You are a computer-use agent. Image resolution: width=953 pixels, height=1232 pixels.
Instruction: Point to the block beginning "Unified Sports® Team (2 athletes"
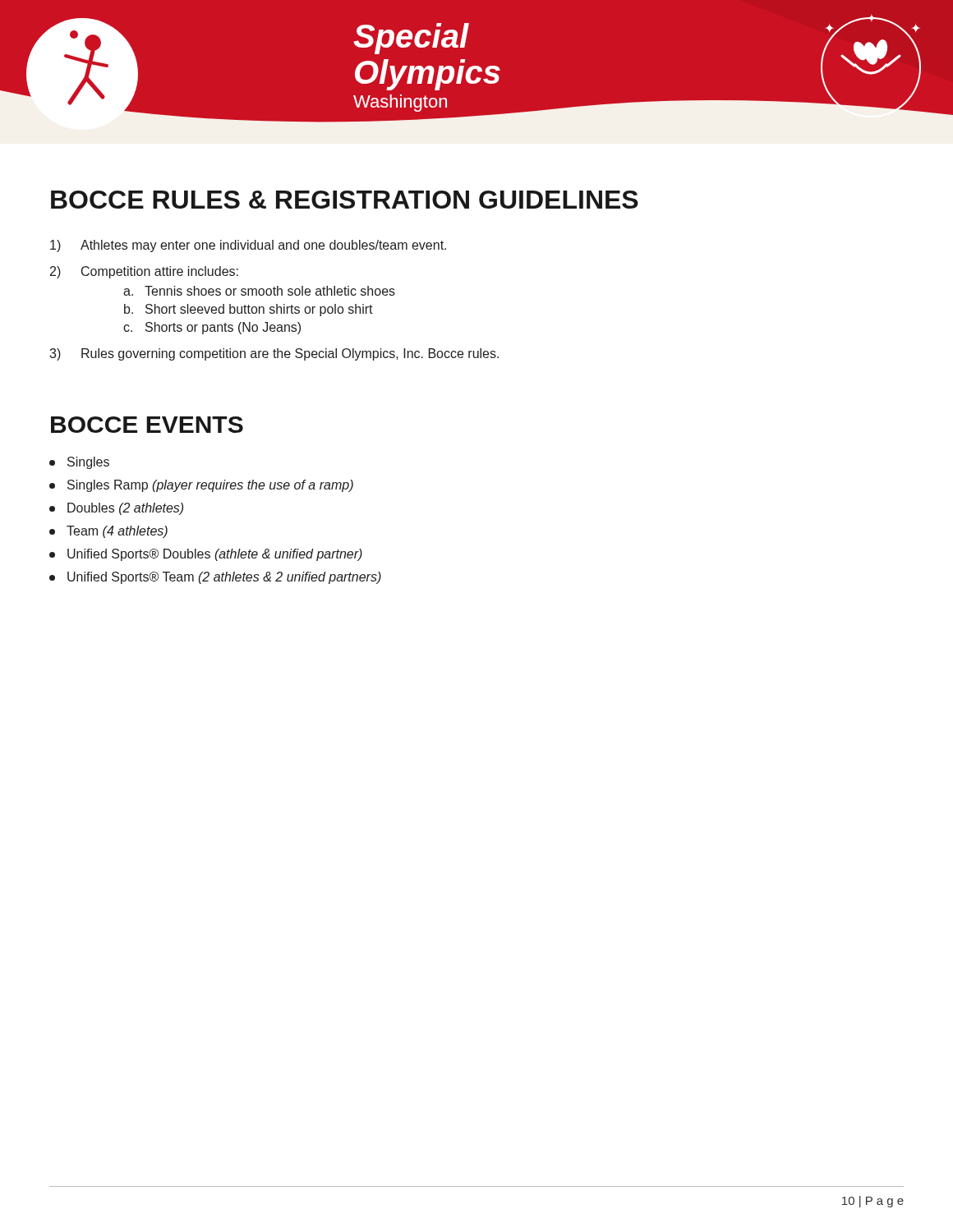point(215,577)
